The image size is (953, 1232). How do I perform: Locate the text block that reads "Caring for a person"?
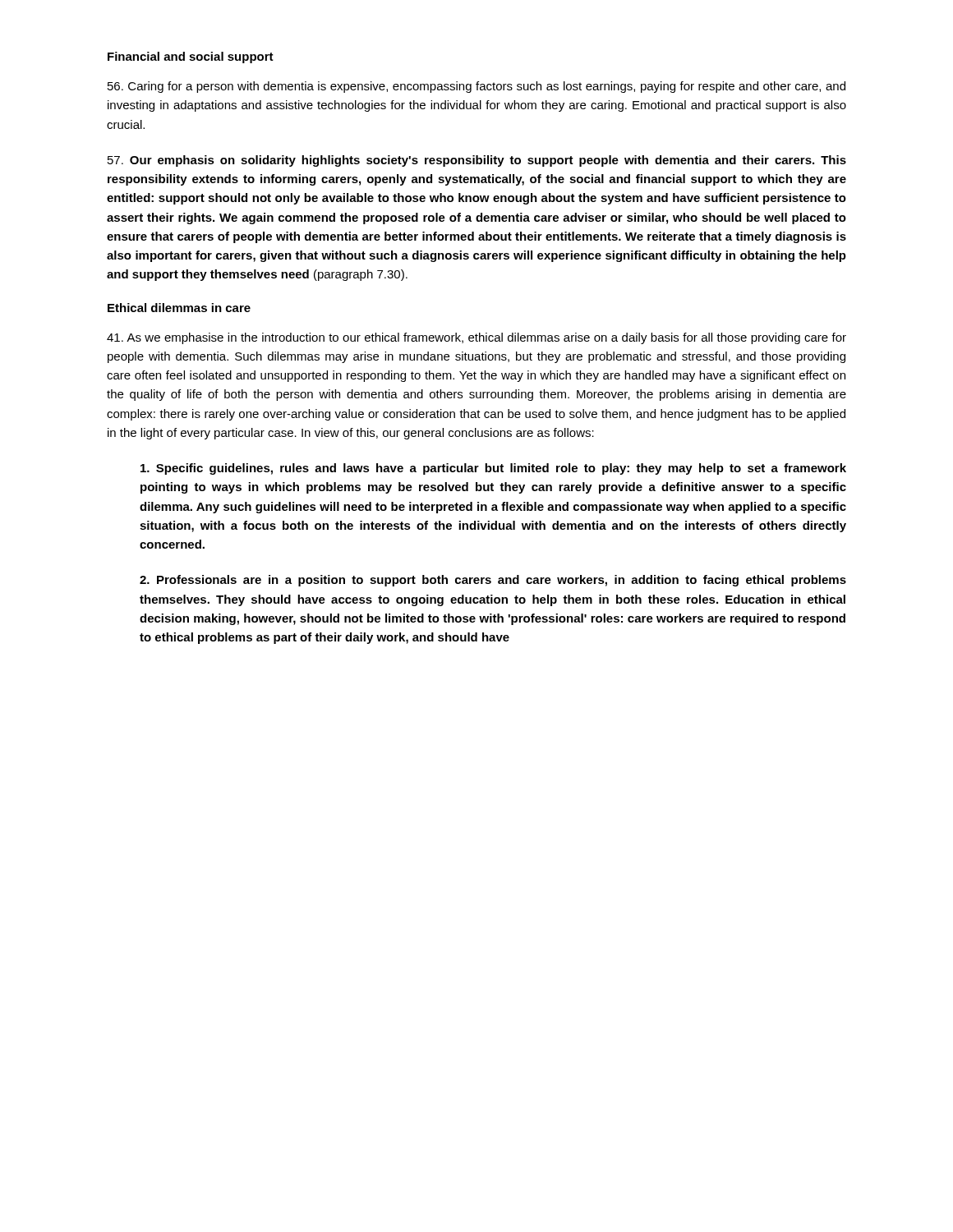point(476,105)
